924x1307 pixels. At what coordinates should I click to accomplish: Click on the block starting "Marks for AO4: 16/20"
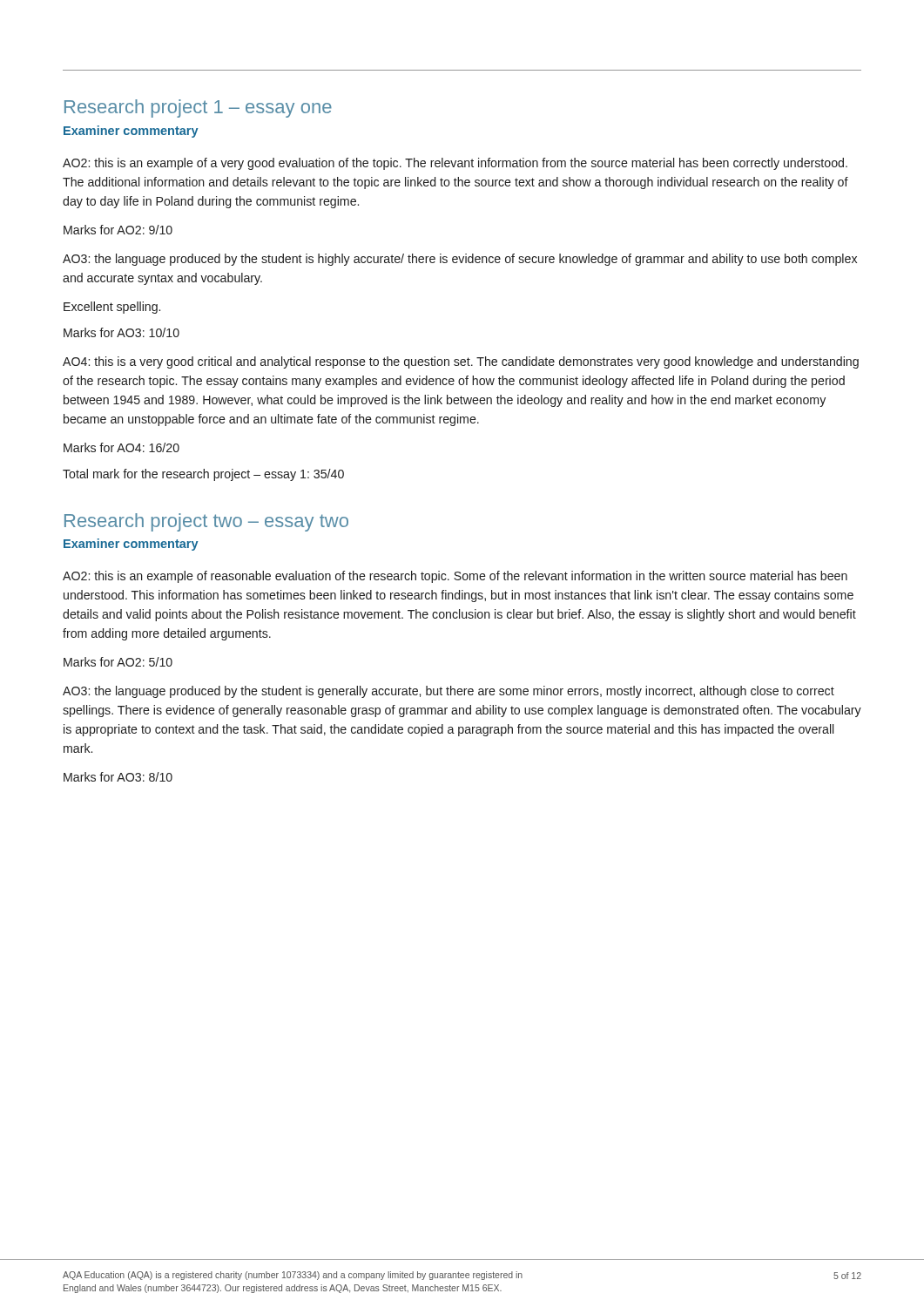(x=121, y=447)
